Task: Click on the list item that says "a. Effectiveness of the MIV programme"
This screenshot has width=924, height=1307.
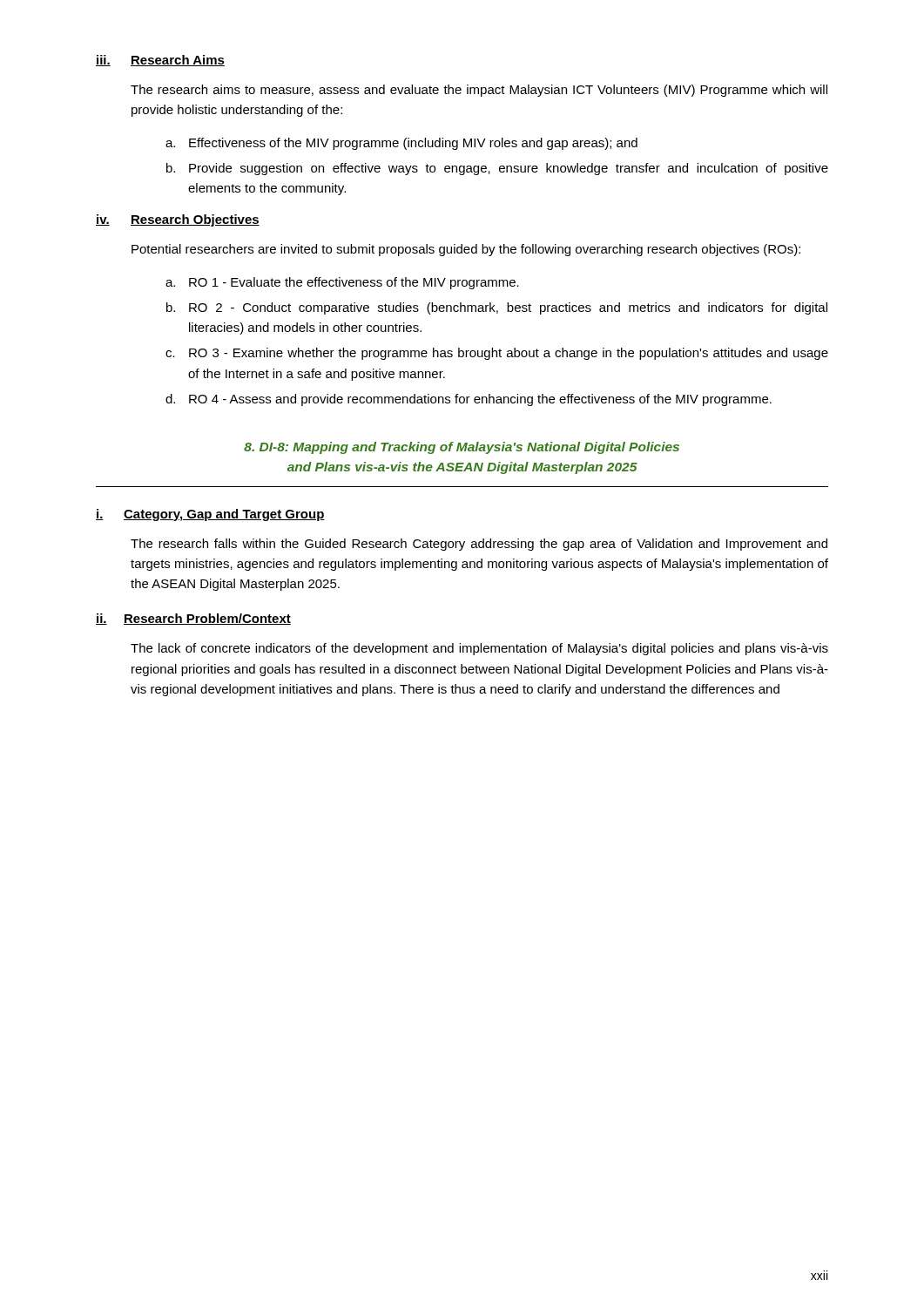Action: click(402, 142)
